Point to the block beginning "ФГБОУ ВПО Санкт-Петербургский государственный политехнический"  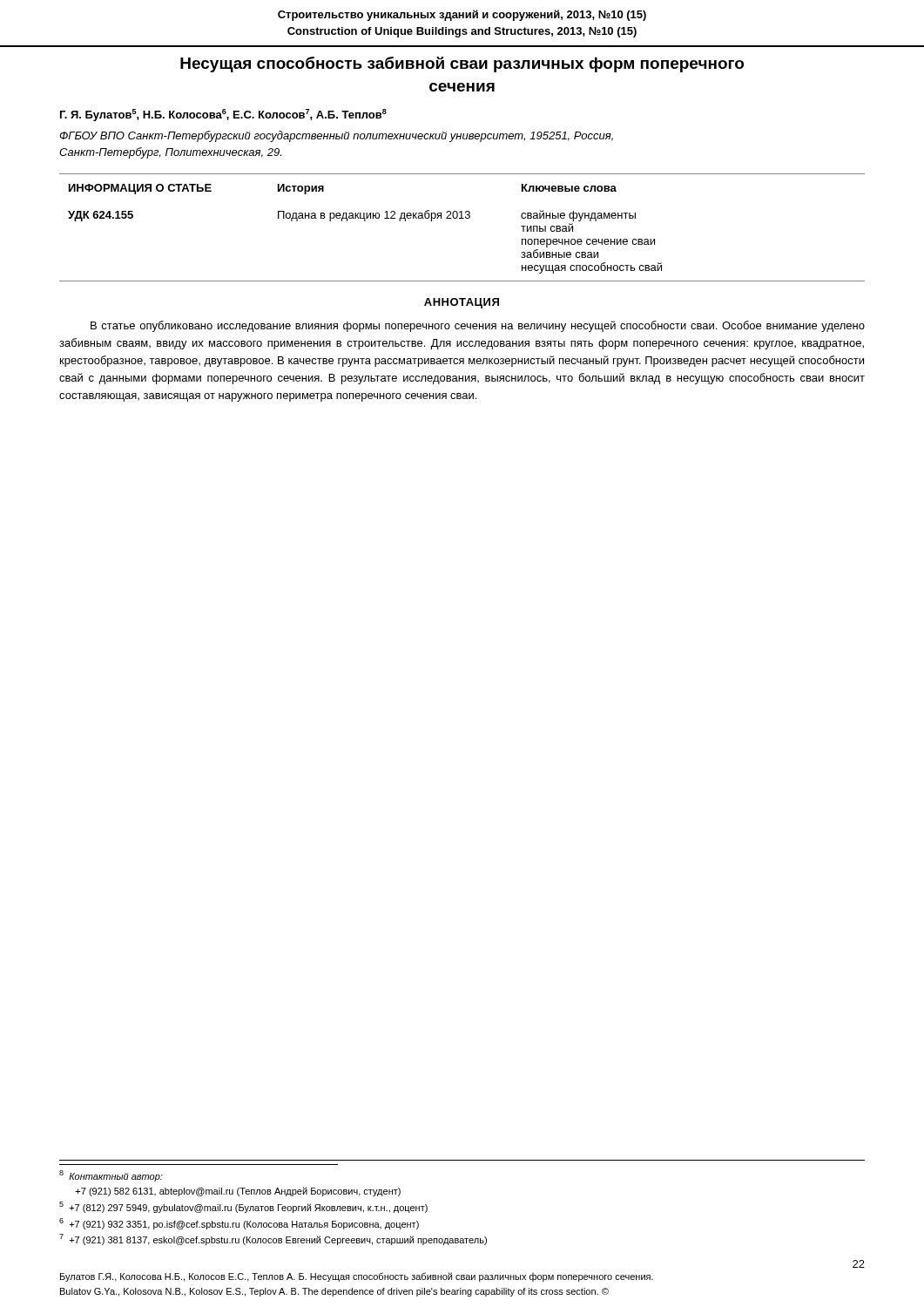click(x=337, y=144)
